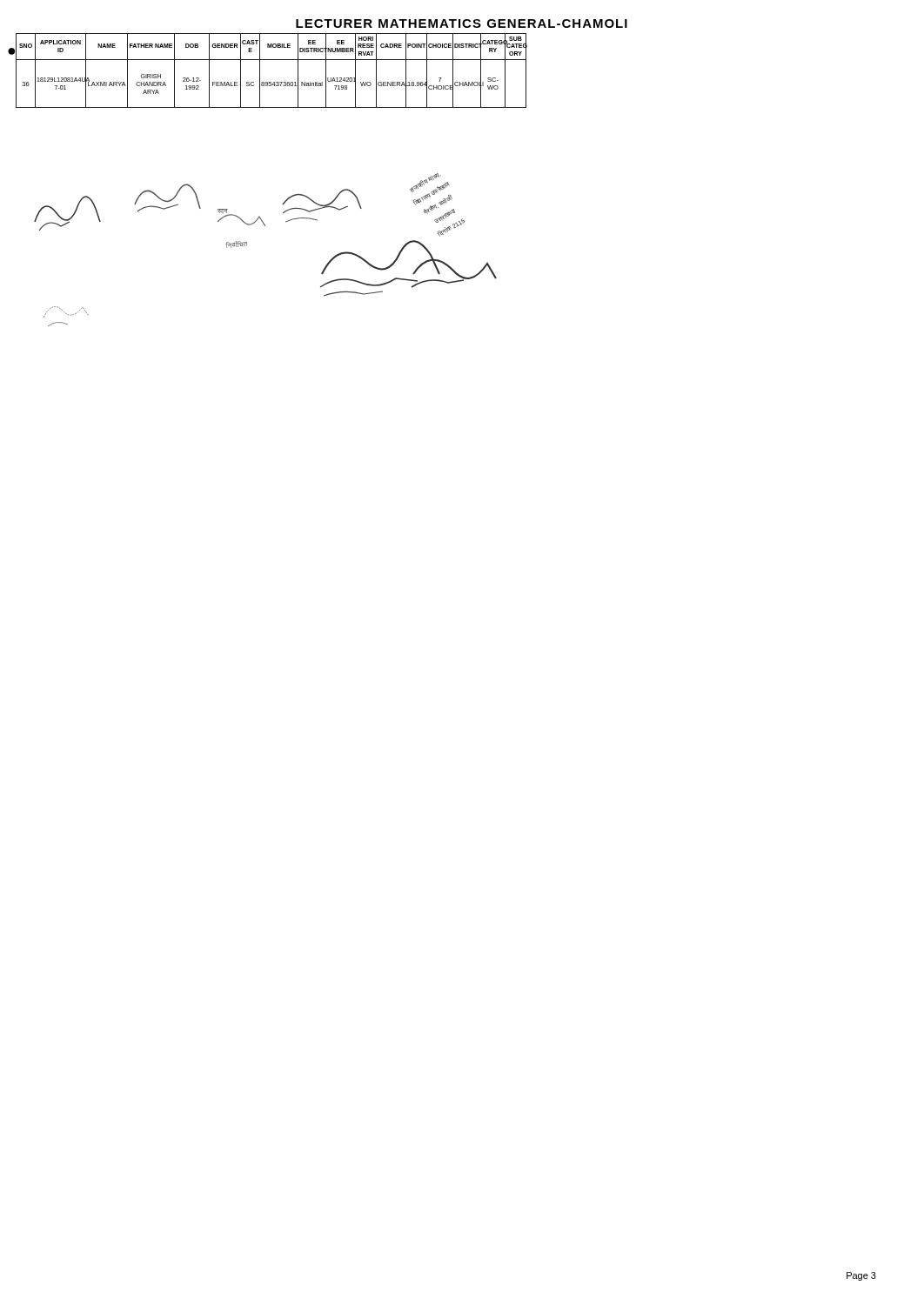Select the illustration
Image resolution: width=924 pixels, height=1305 pixels.
click(261, 283)
